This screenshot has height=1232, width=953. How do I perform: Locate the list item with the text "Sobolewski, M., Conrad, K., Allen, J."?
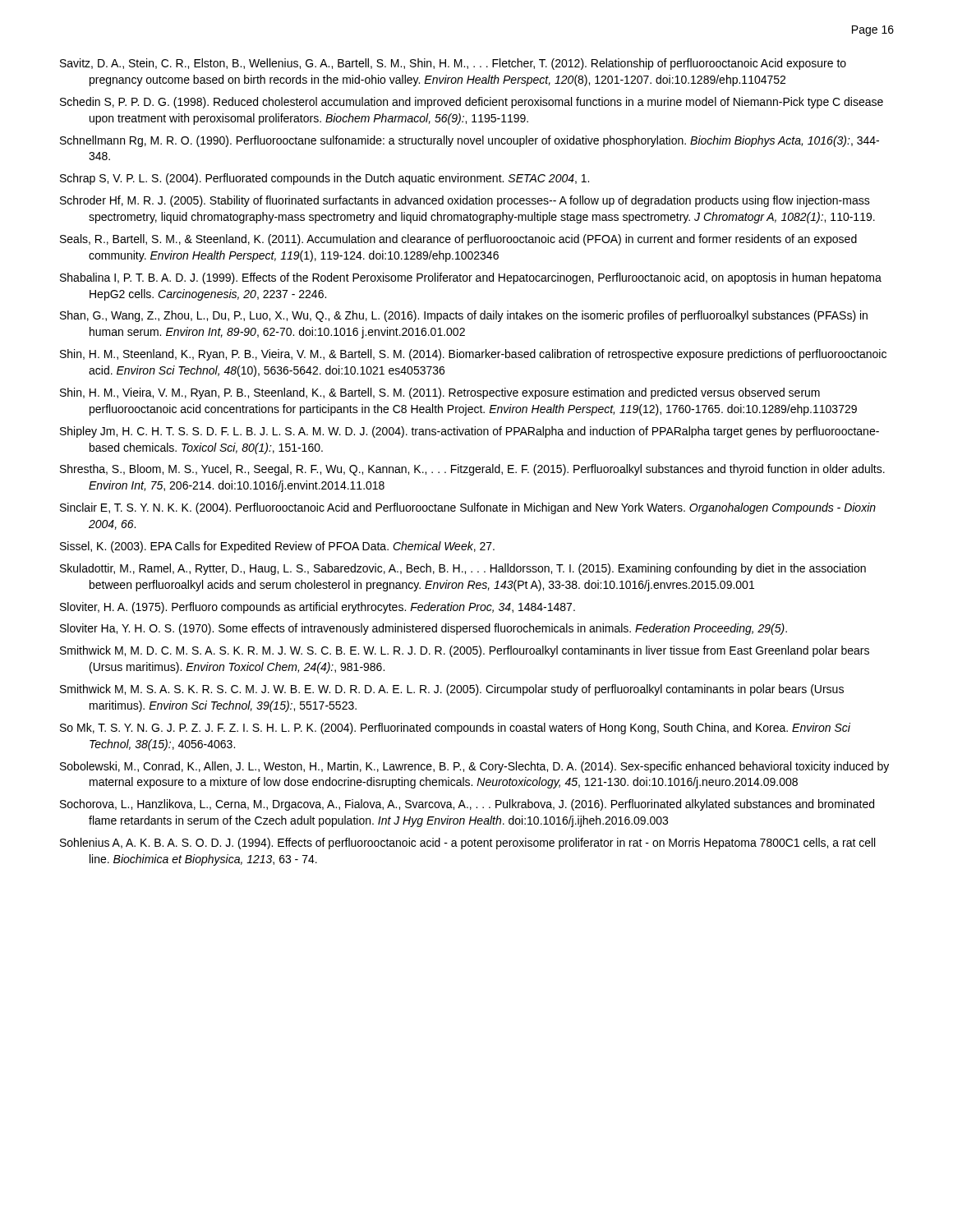474,774
